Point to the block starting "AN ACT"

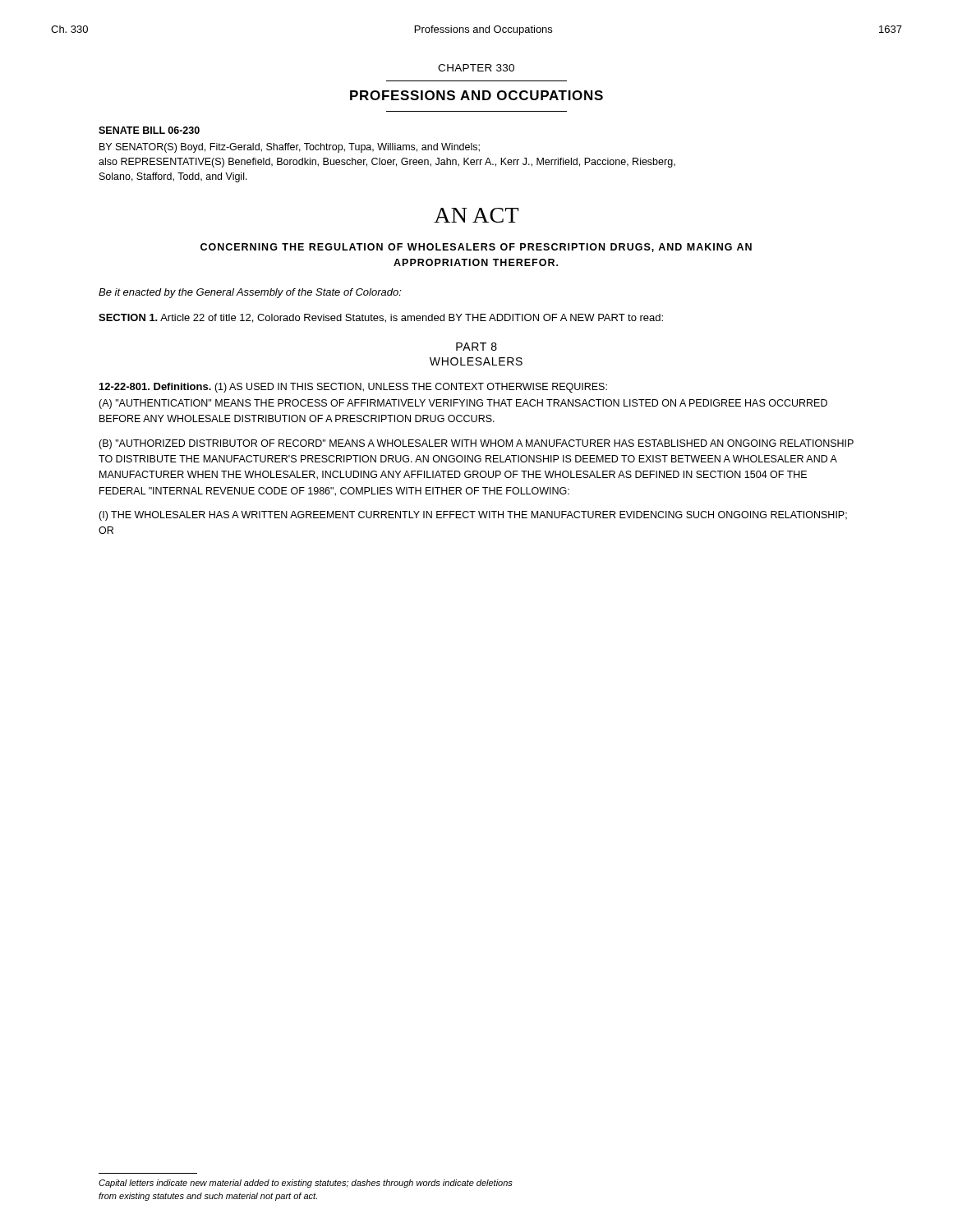pyautogui.click(x=476, y=215)
